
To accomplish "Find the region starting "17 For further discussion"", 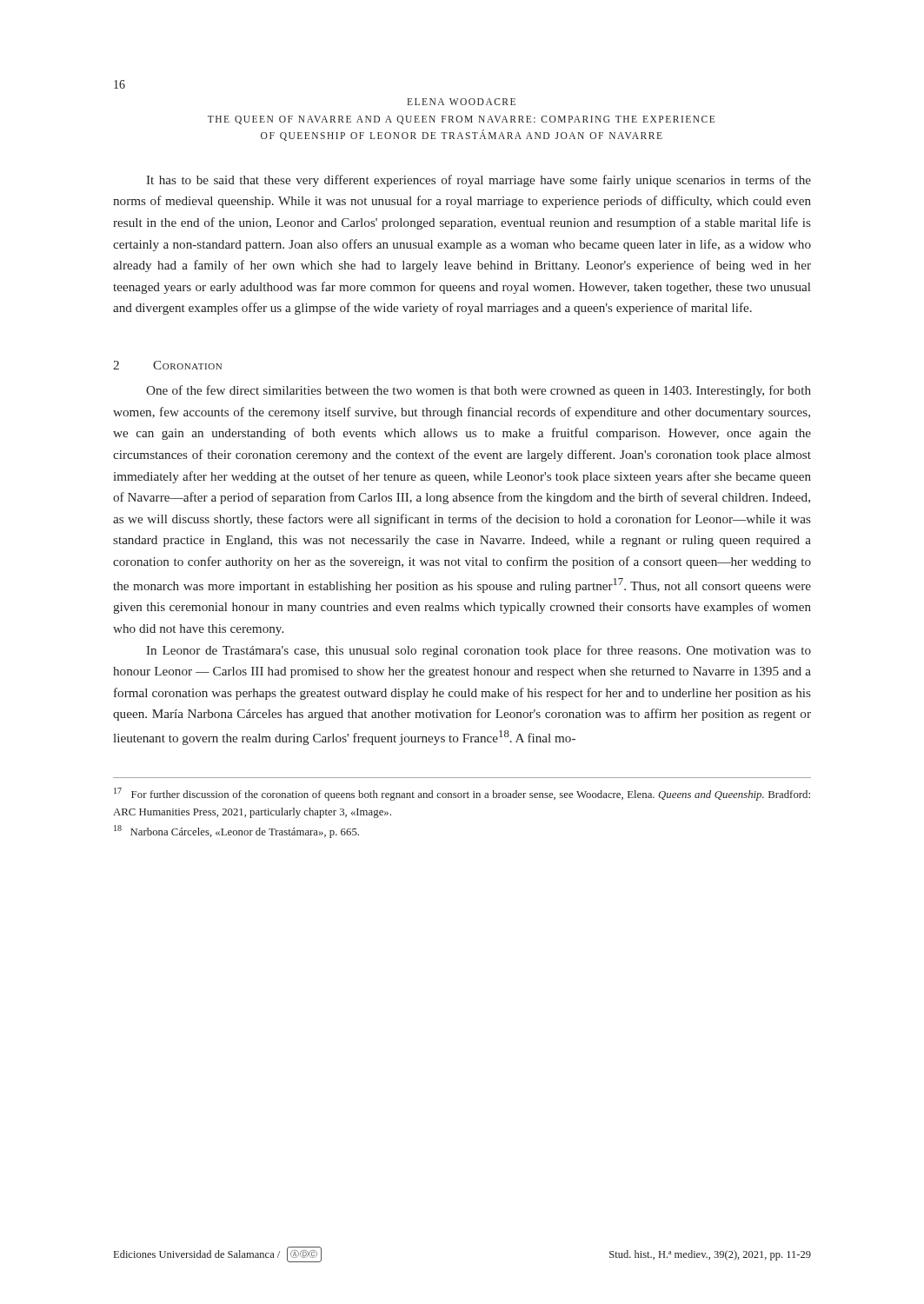I will (x=462, y=802).
